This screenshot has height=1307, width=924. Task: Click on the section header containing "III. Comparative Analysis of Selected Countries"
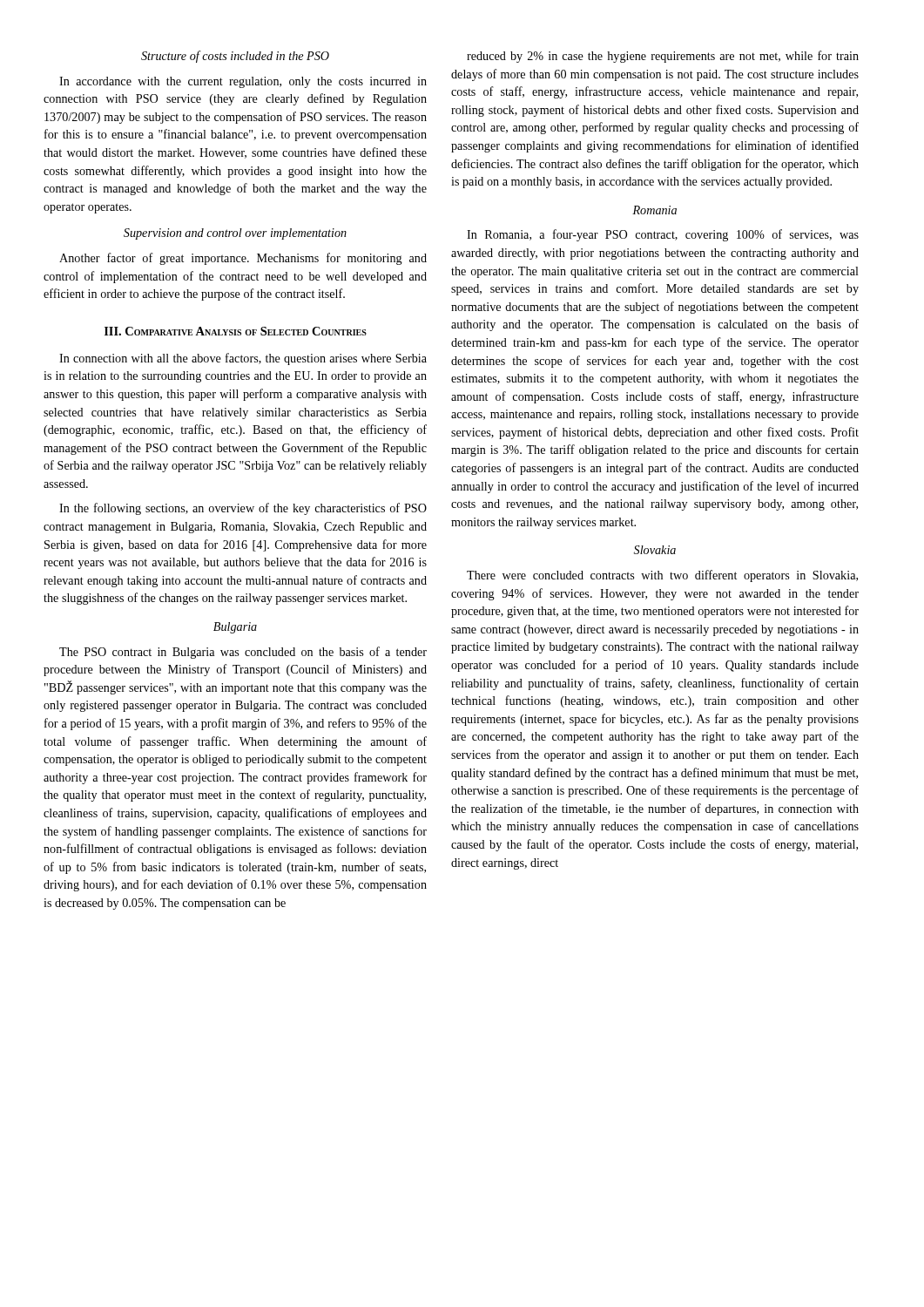pos(235,331)
